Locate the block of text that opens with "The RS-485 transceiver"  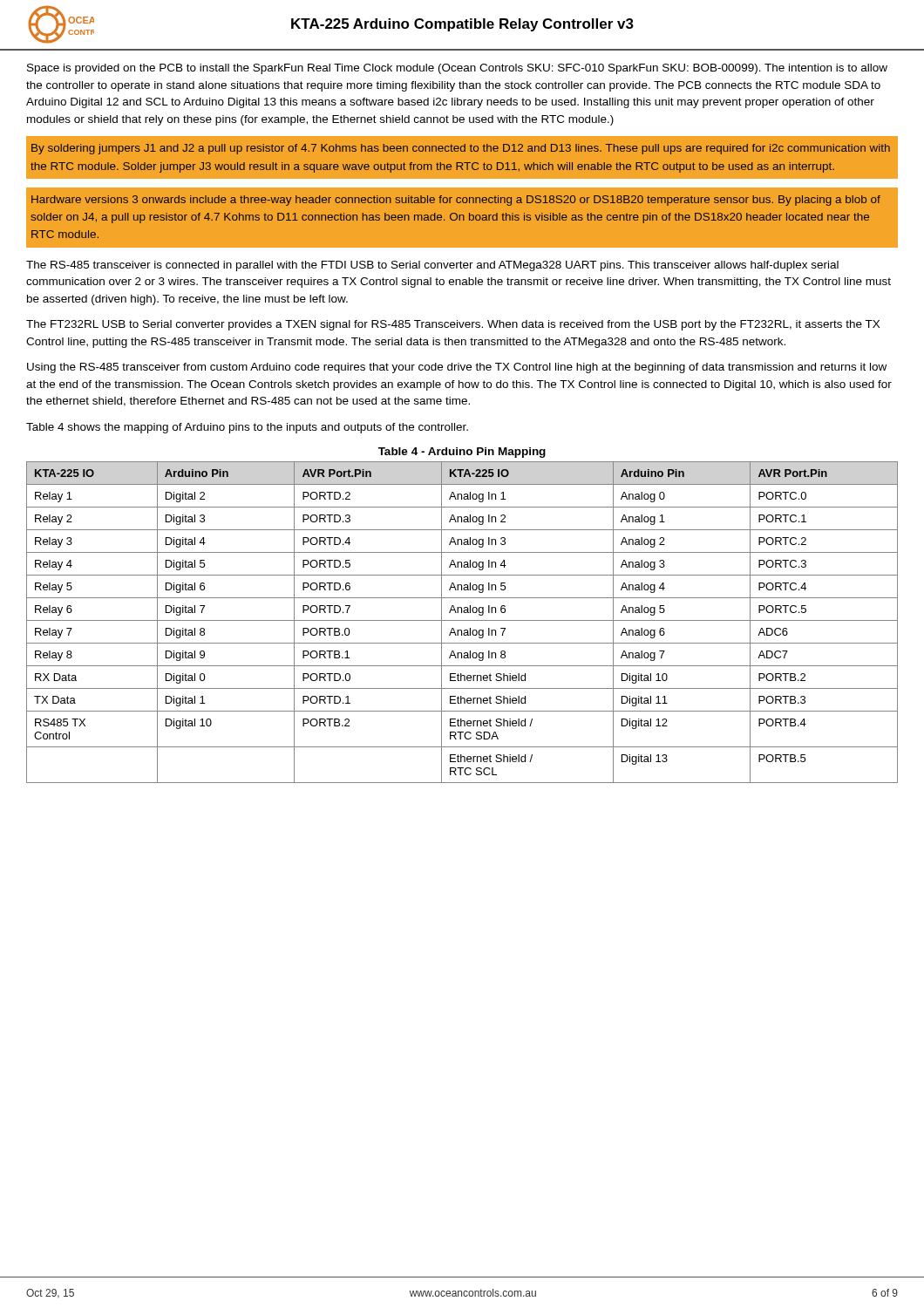coord(458,281)
